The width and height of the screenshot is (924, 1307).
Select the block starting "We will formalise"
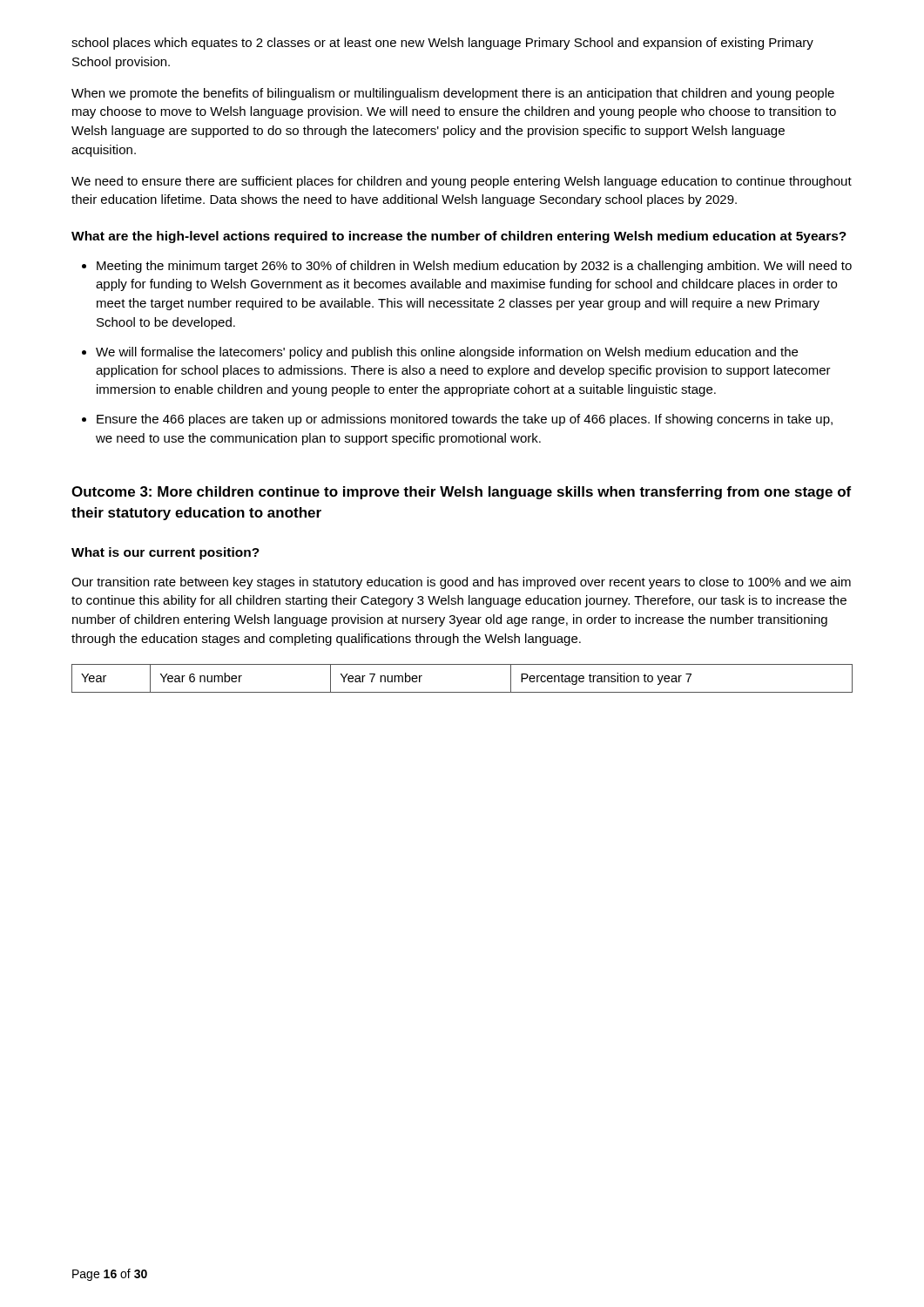coord(463,370)
